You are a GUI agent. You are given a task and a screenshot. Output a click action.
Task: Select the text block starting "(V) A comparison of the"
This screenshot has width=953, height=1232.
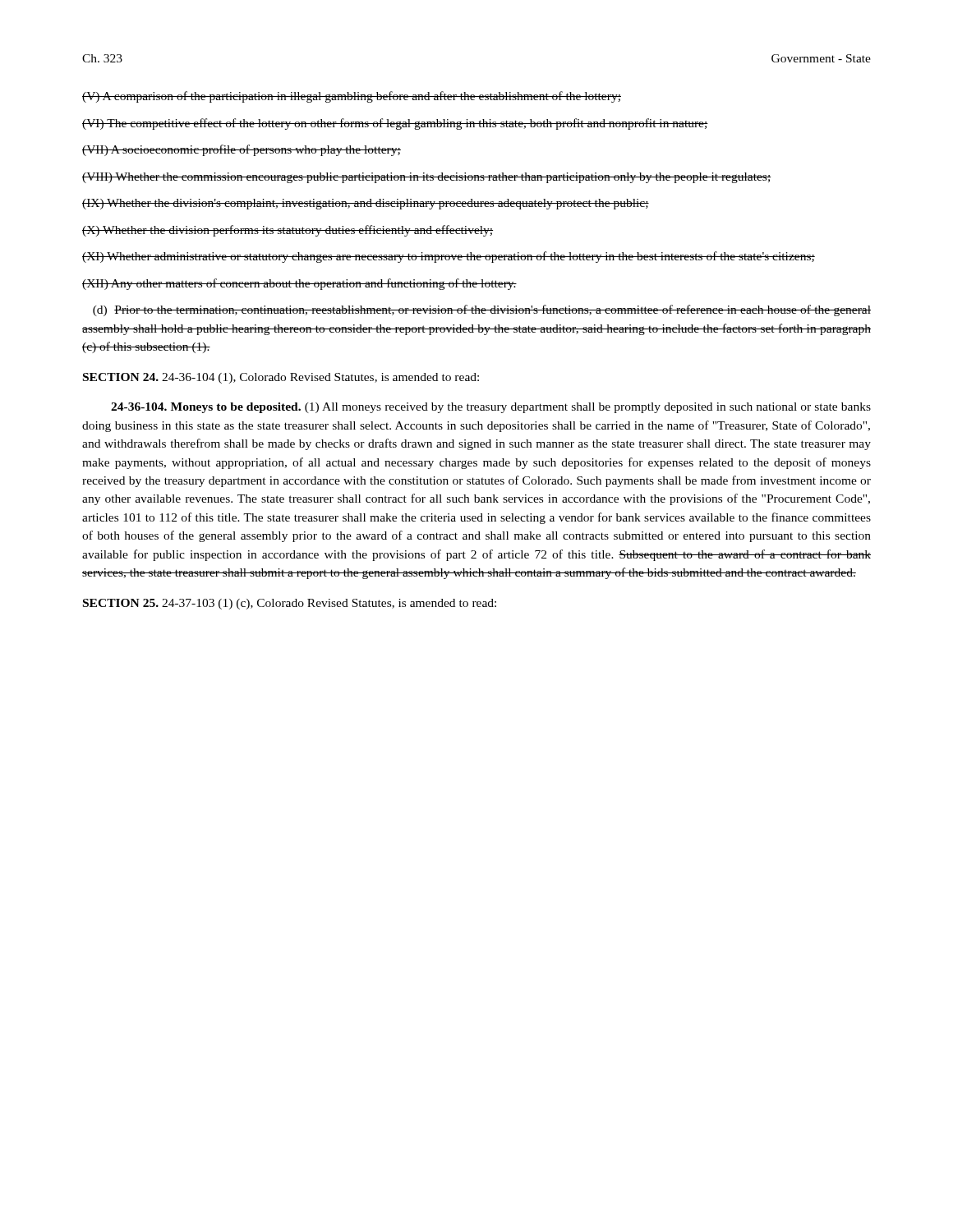(x=476, y=97)
